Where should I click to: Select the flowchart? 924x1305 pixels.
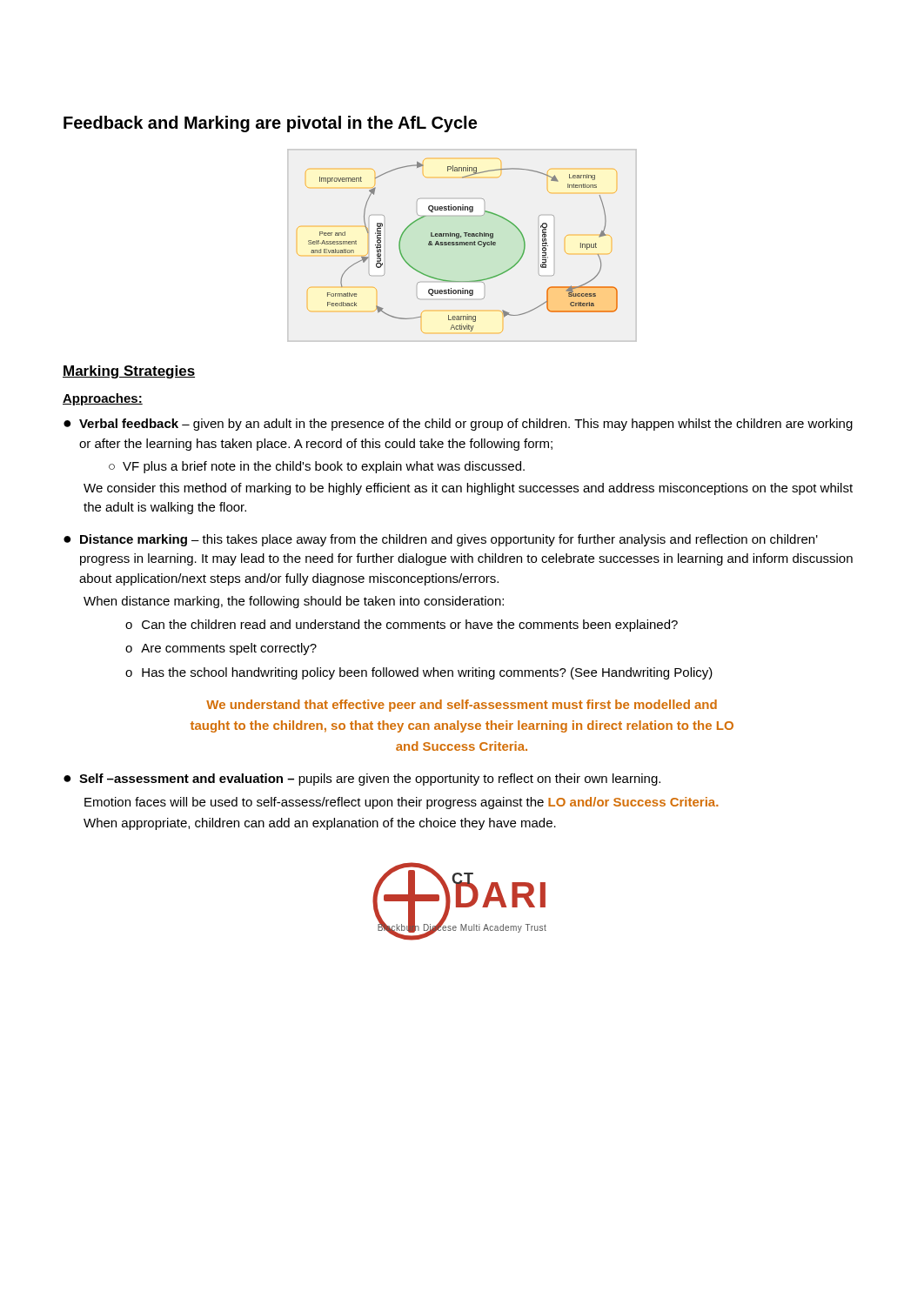[462, 245]
